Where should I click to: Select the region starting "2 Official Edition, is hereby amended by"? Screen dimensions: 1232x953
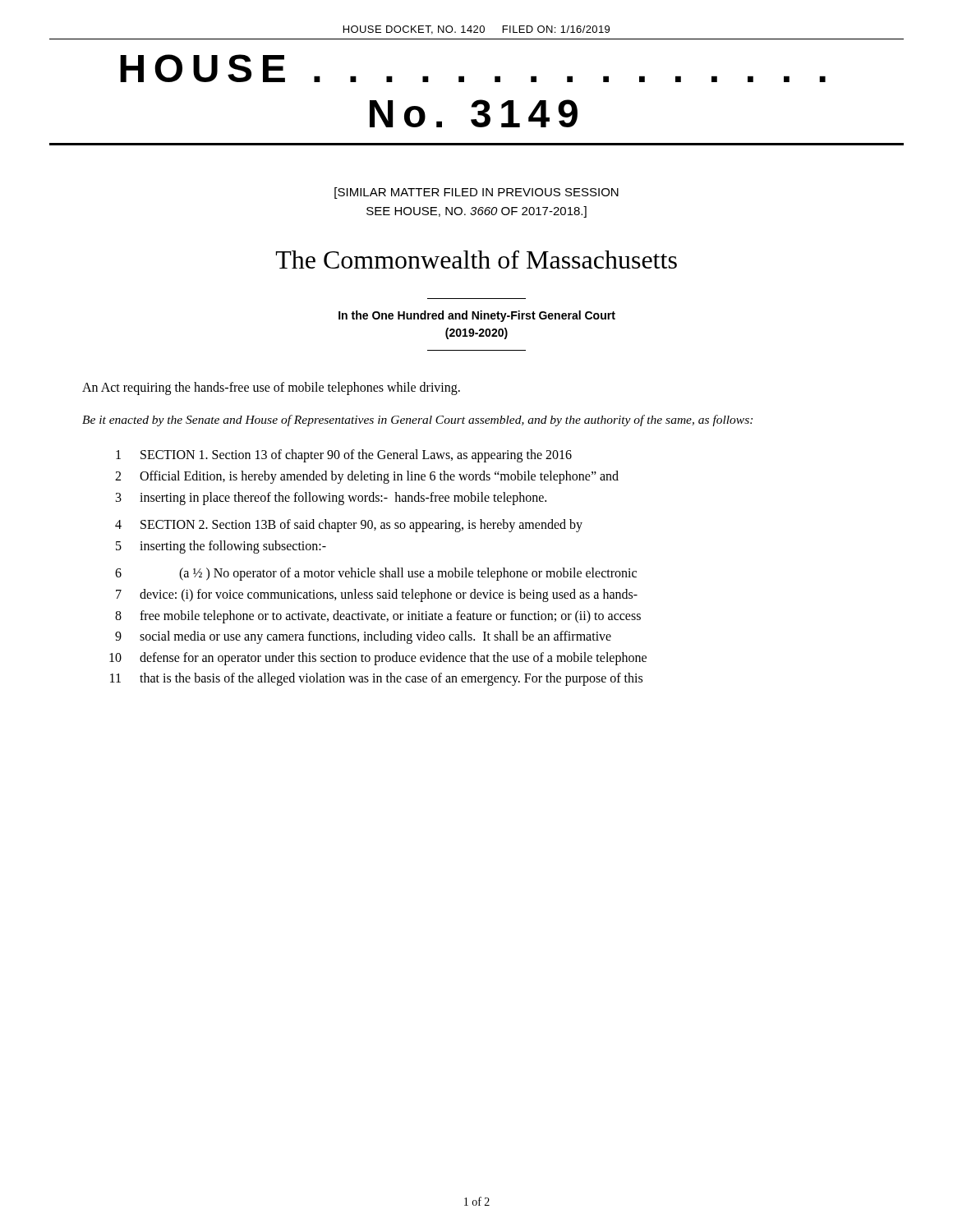coord(476,476)
